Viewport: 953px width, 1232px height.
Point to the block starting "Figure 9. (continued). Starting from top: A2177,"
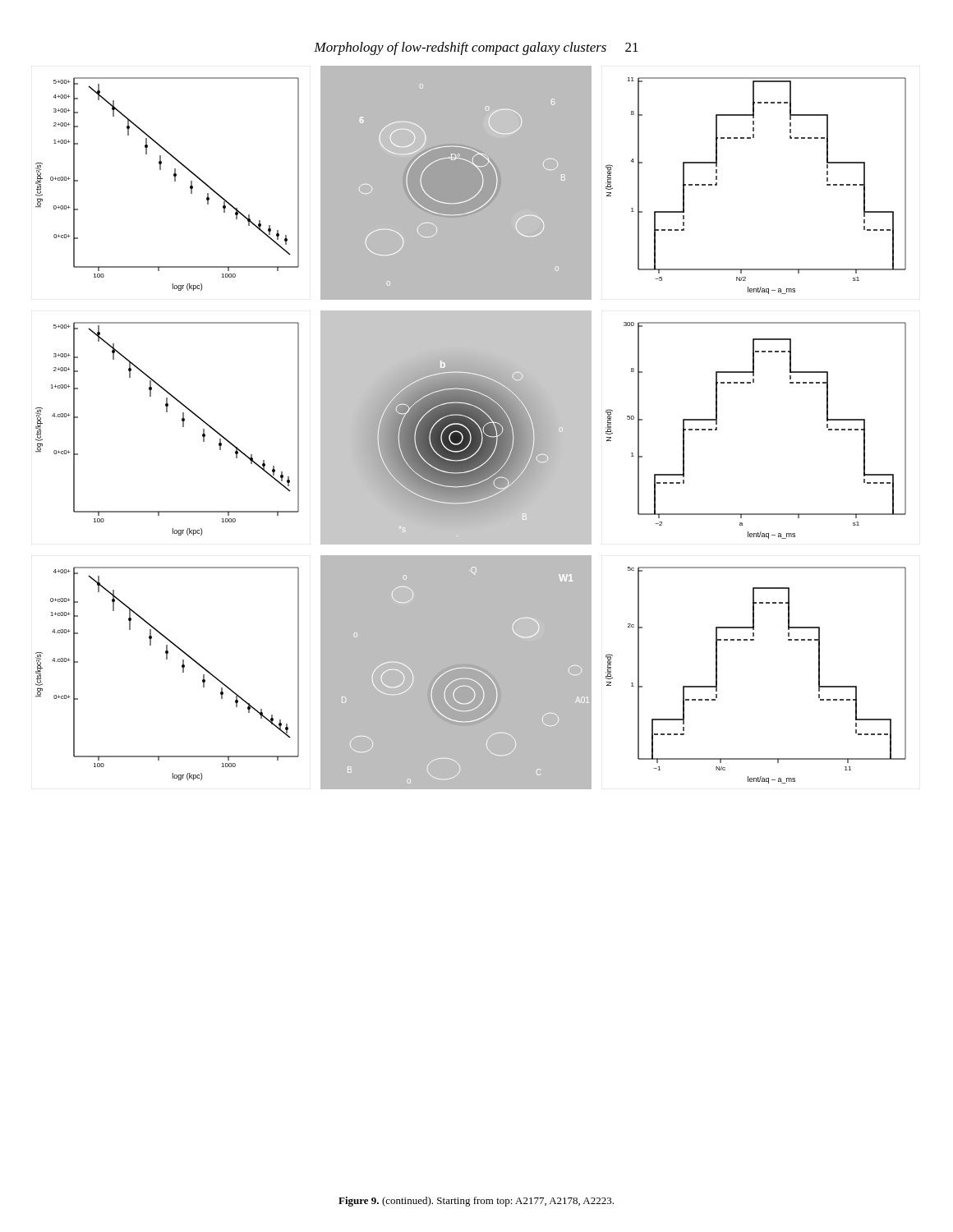476,1200
